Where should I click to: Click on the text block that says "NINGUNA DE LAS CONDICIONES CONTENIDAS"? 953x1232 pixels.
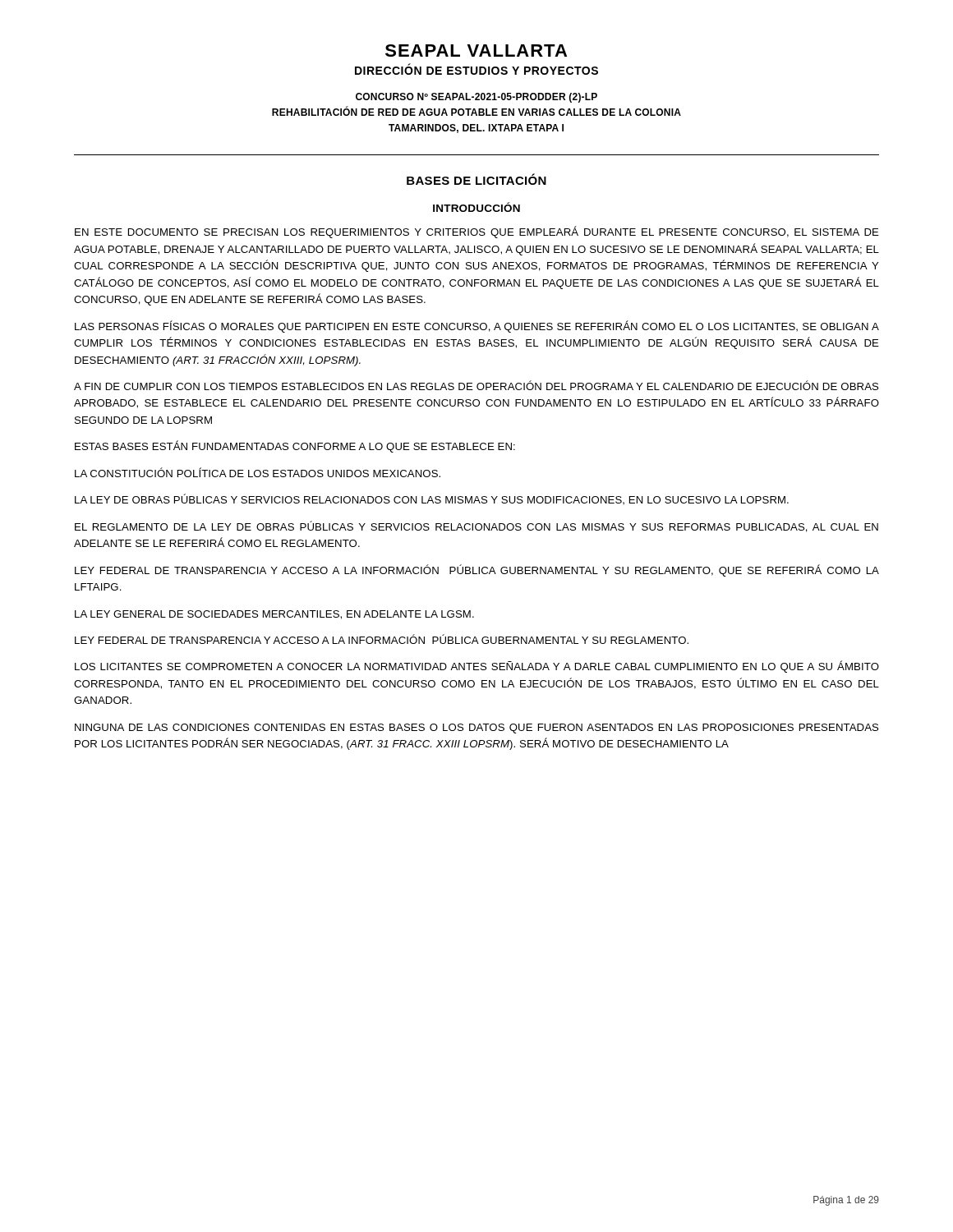point(476,736)
